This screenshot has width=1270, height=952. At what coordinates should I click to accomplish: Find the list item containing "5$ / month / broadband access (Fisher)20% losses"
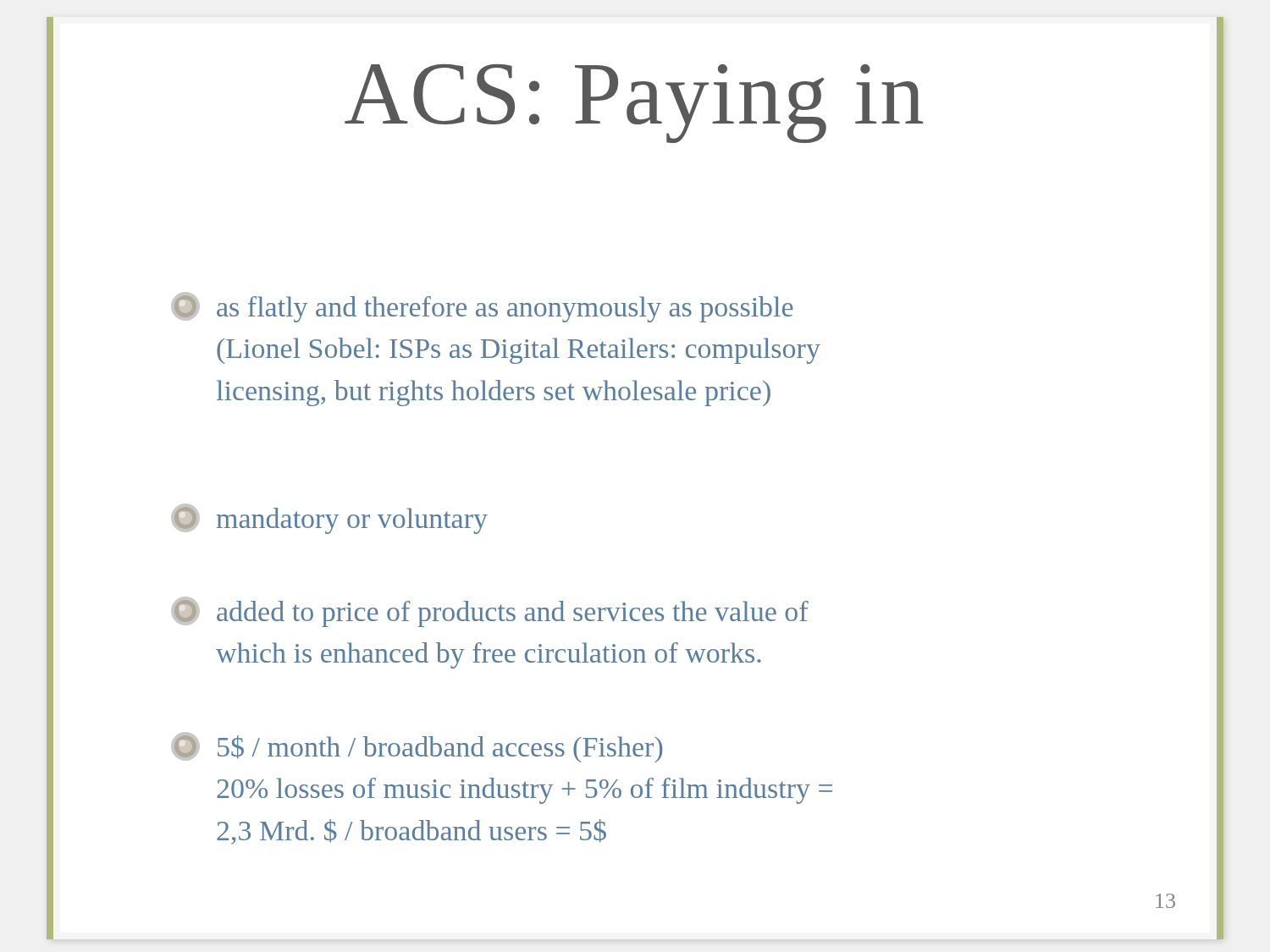pyautogui.click(x=502, y=789)
